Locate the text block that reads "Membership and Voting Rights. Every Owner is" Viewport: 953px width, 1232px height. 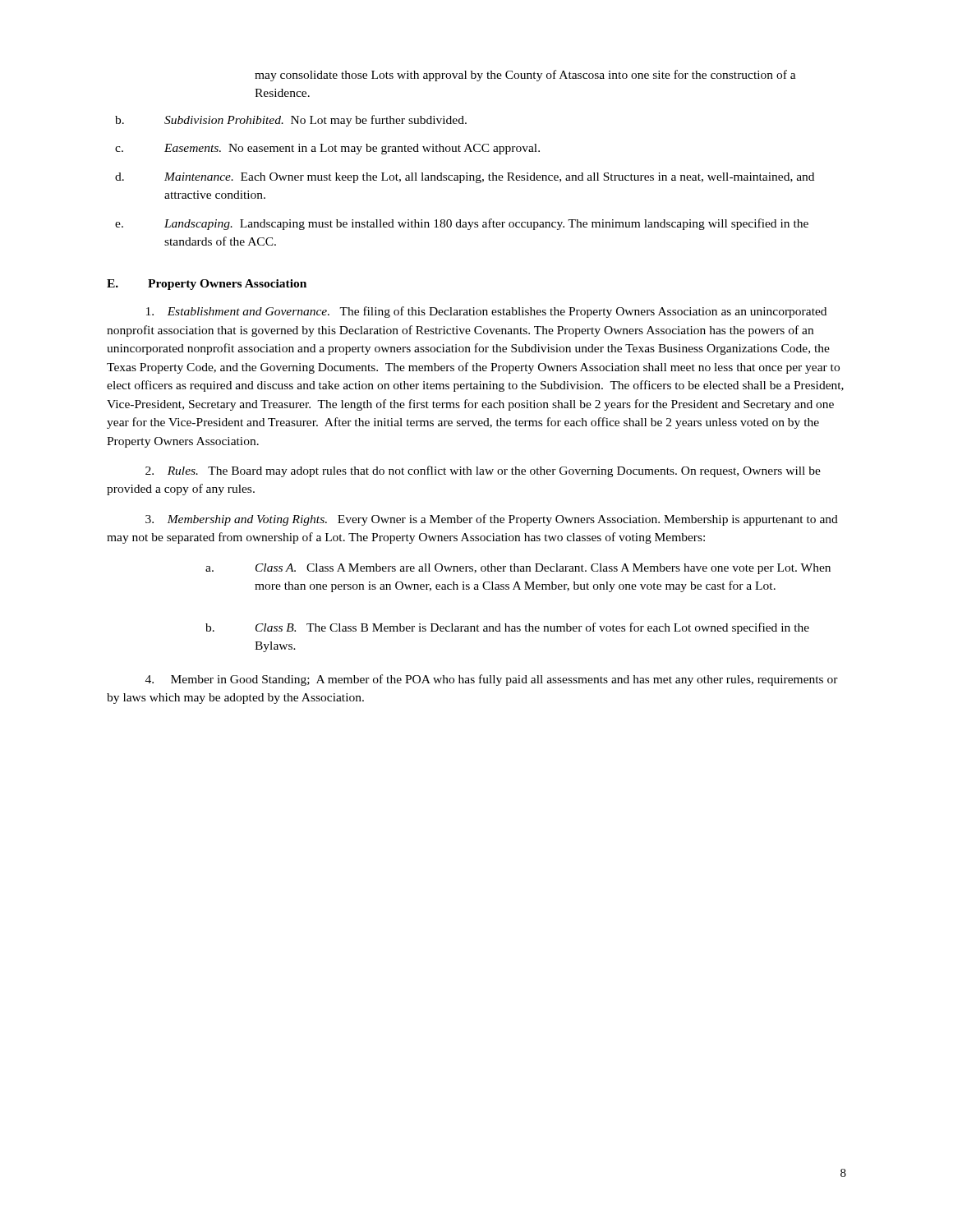(x=472, y=528)
